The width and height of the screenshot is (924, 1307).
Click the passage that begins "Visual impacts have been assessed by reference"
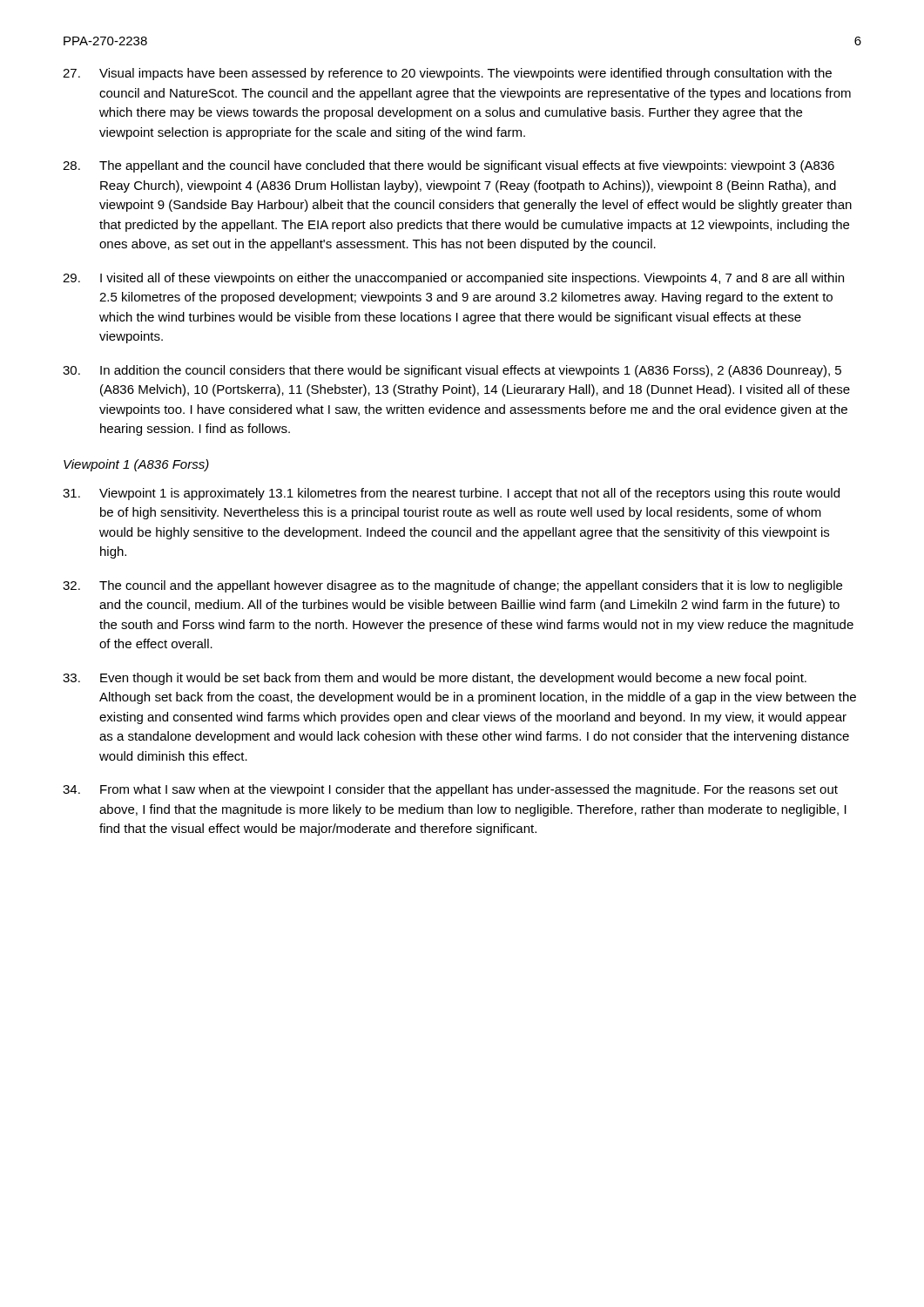pos(460,103)
